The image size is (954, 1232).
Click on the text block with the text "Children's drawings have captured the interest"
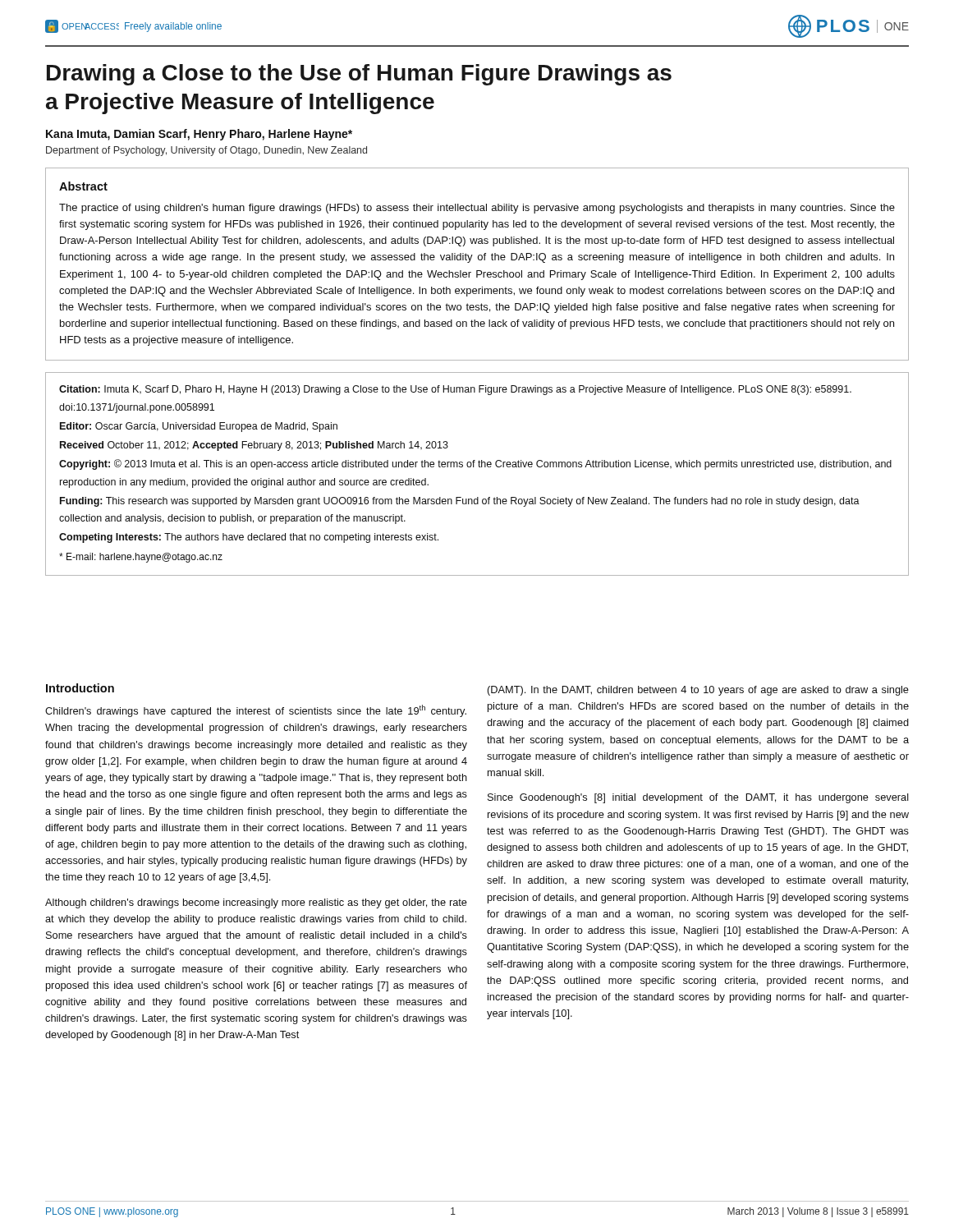point(256,794)
